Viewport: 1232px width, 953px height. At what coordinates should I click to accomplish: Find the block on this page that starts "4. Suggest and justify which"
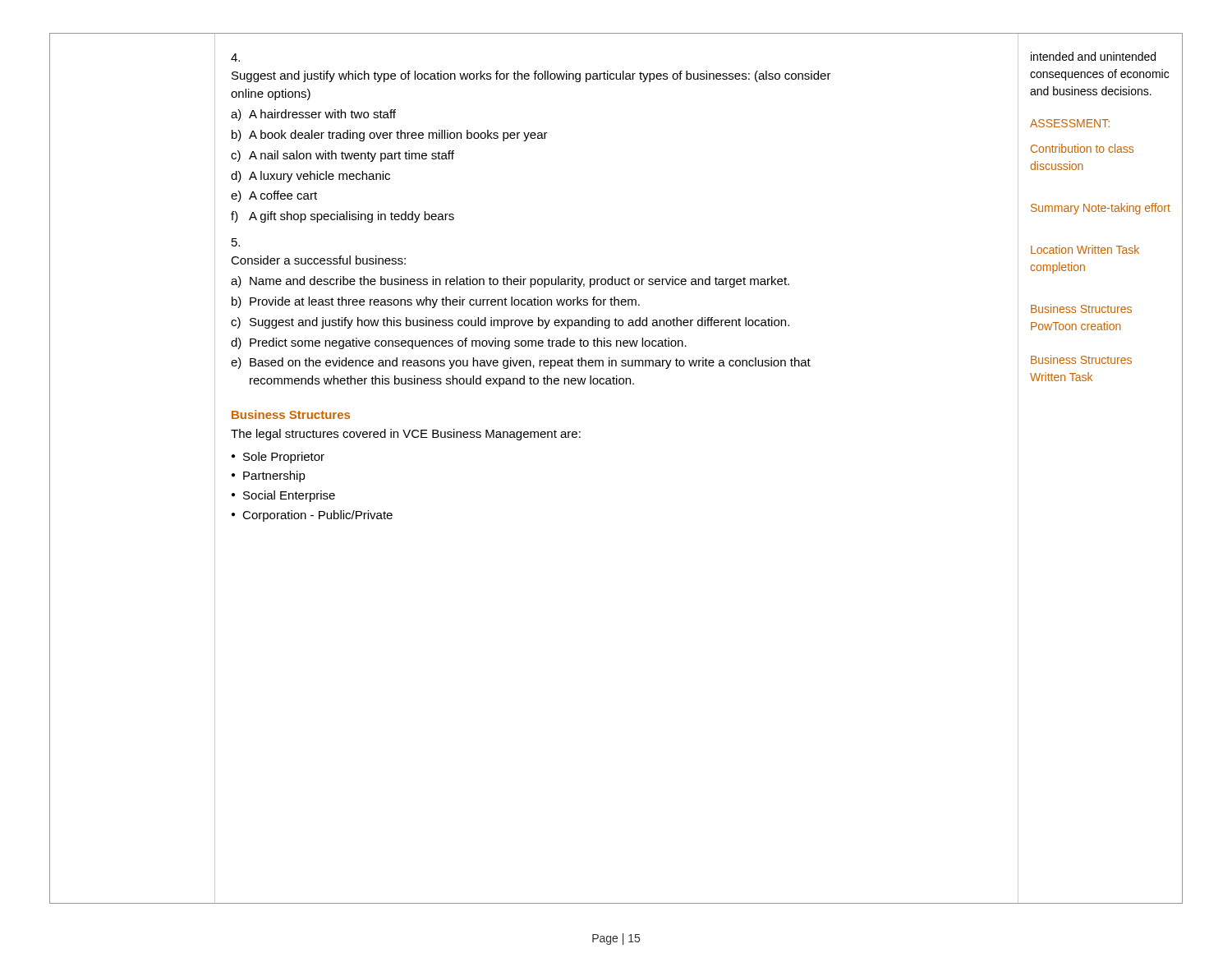coord(540,138)
